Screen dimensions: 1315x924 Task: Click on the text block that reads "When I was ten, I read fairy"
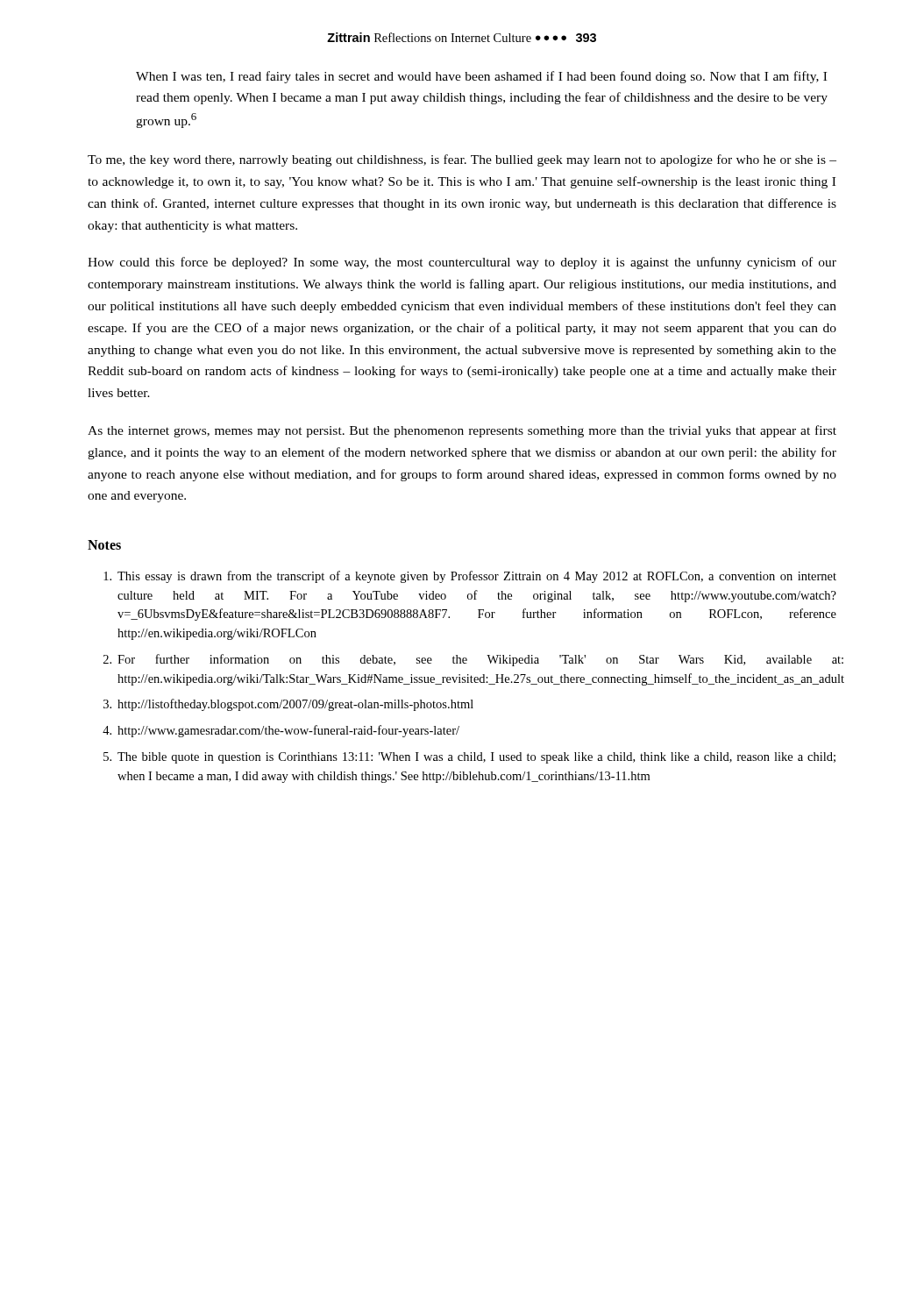(482, 98)
